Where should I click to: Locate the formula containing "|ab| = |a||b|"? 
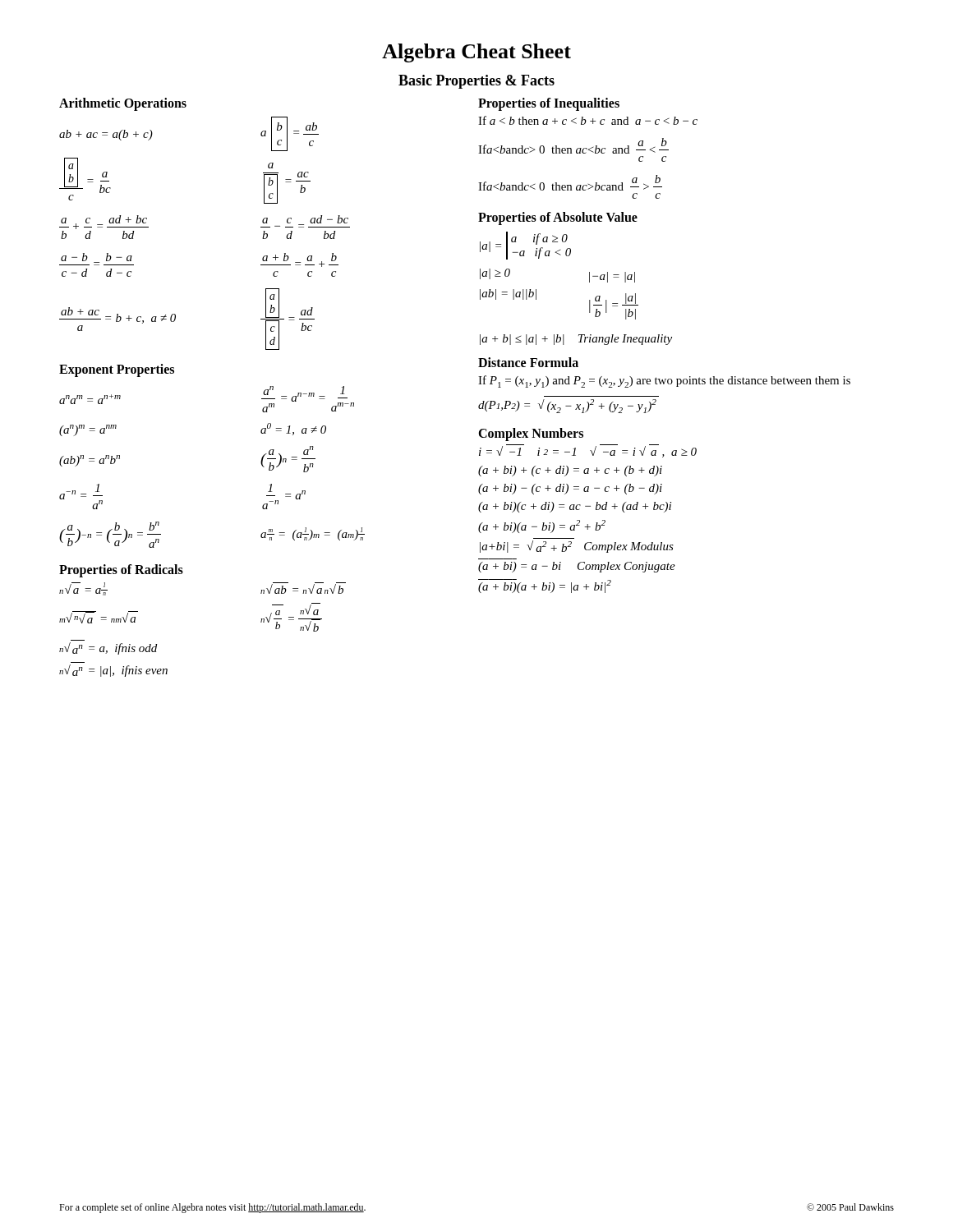point(508,293)
